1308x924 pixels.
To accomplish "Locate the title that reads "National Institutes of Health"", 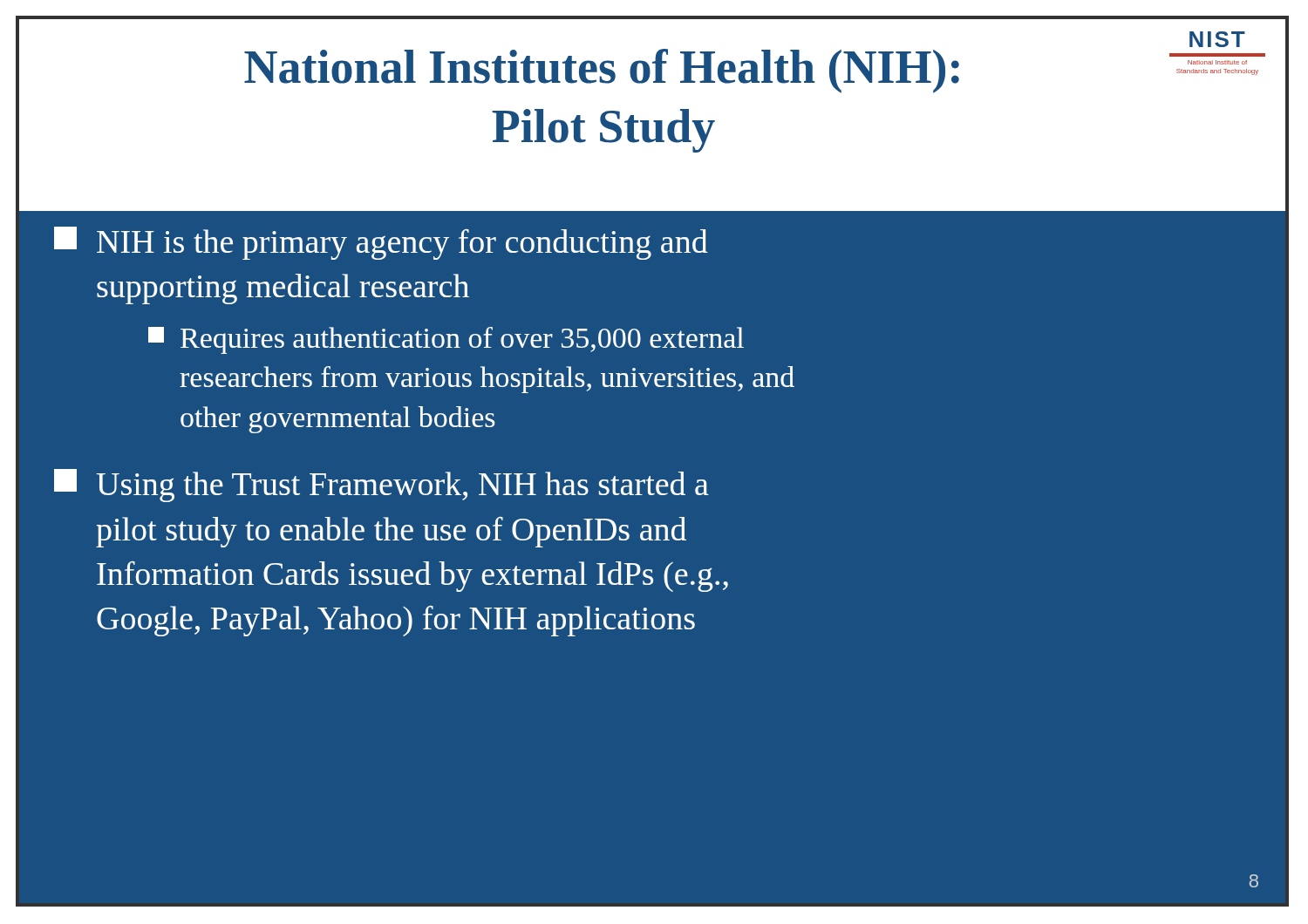I will tap(603, 97).
